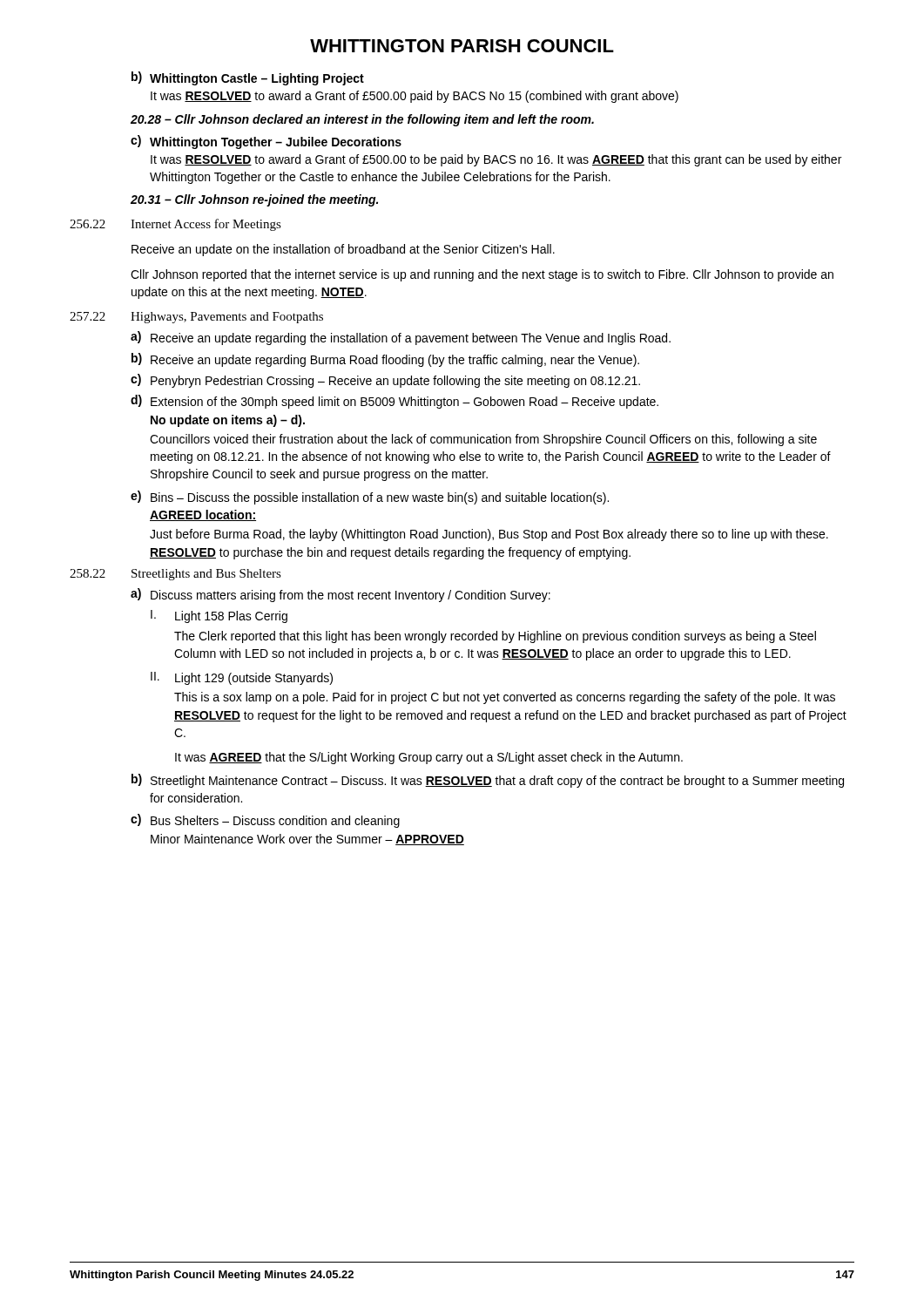Image resolution: width=924 pixels, height=1307 pixels.
Task: Locate the list item that says "e) Bins – Discuss the possible"
Action: (x=492, y=525)
